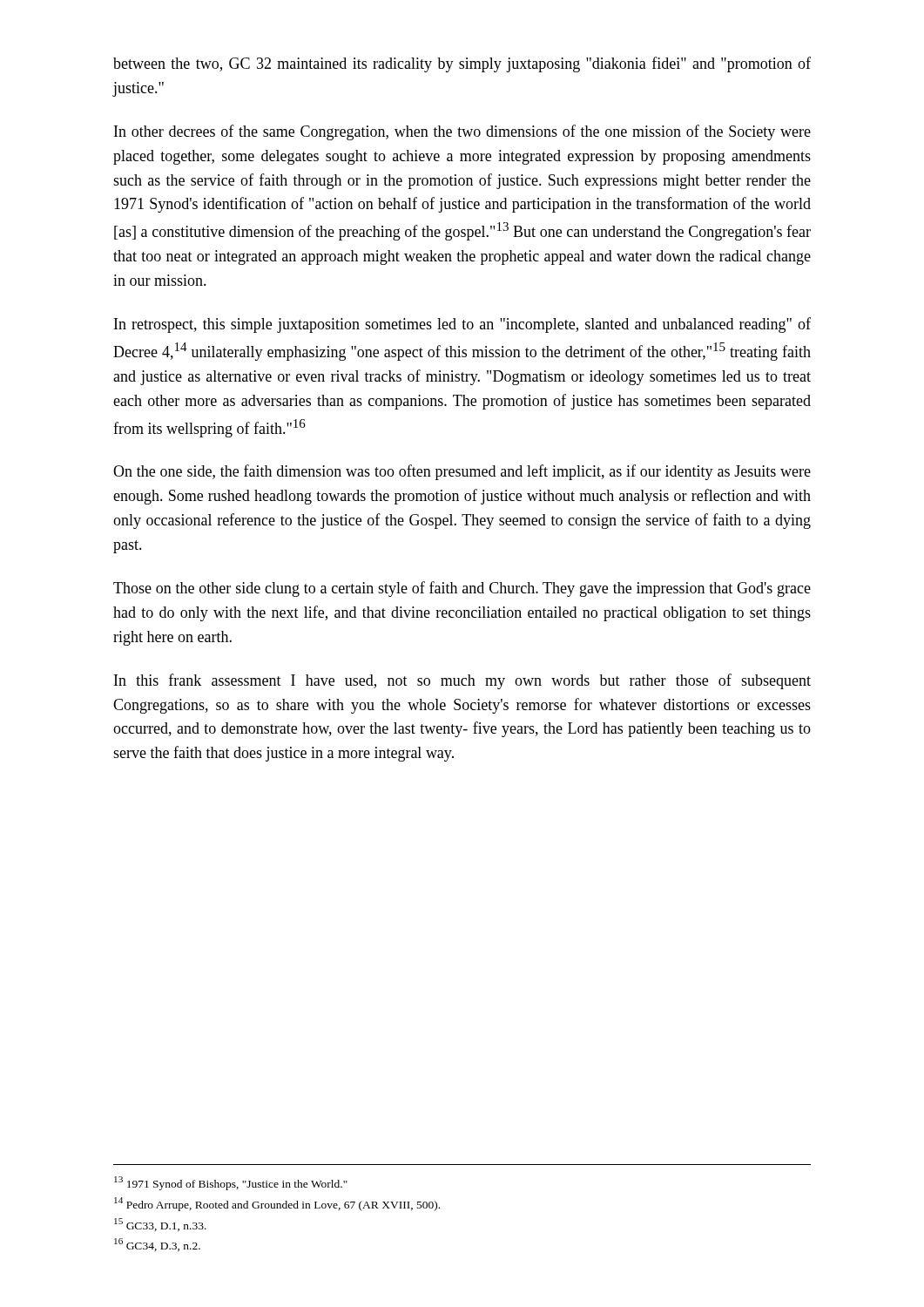The height and width of the screenshot is (1307, 924).
Task: Find the block on this page that starts "On the one side,"
Action: (462, 508)
